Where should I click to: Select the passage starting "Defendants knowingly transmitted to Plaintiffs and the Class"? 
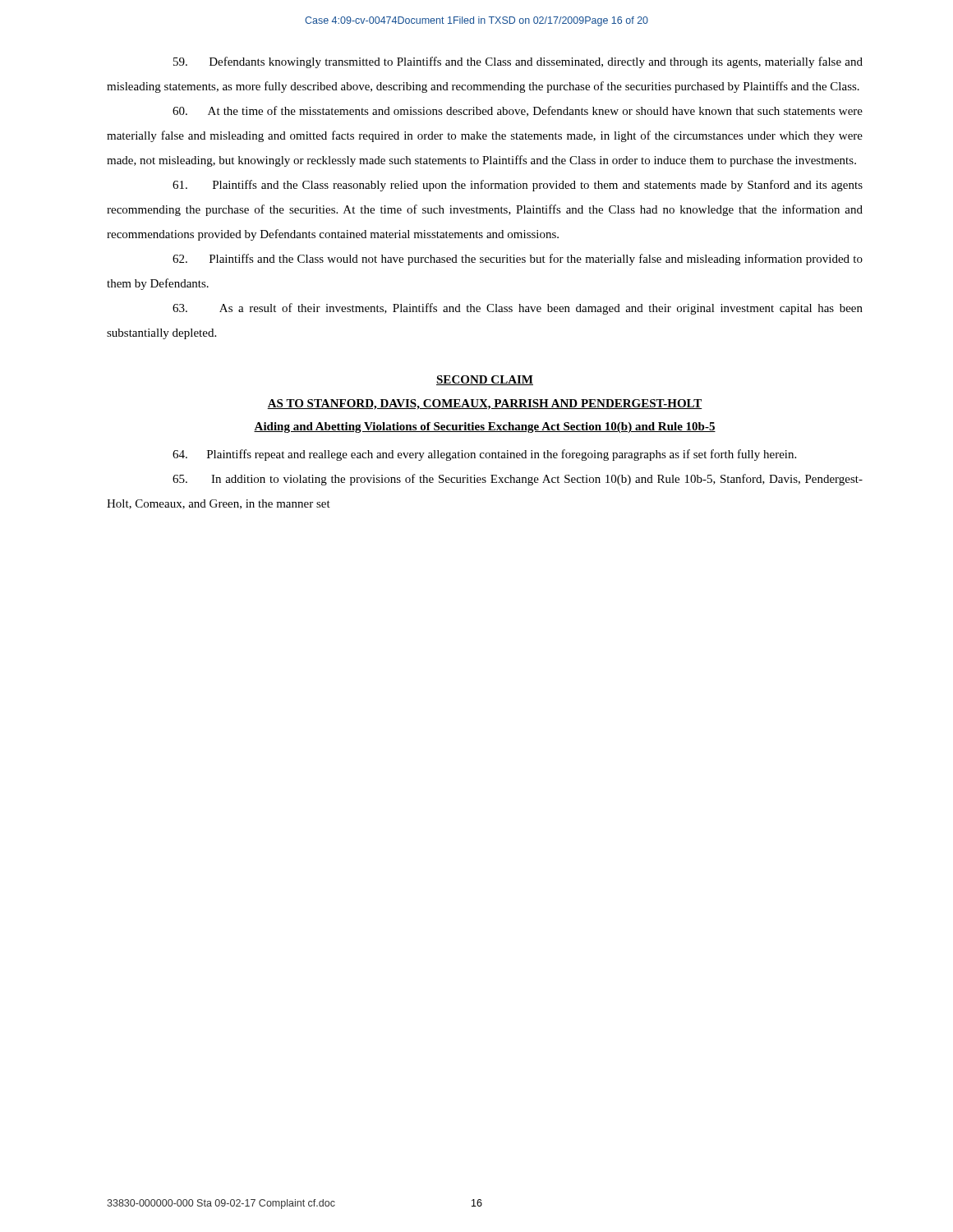click(x=485, y=74)
